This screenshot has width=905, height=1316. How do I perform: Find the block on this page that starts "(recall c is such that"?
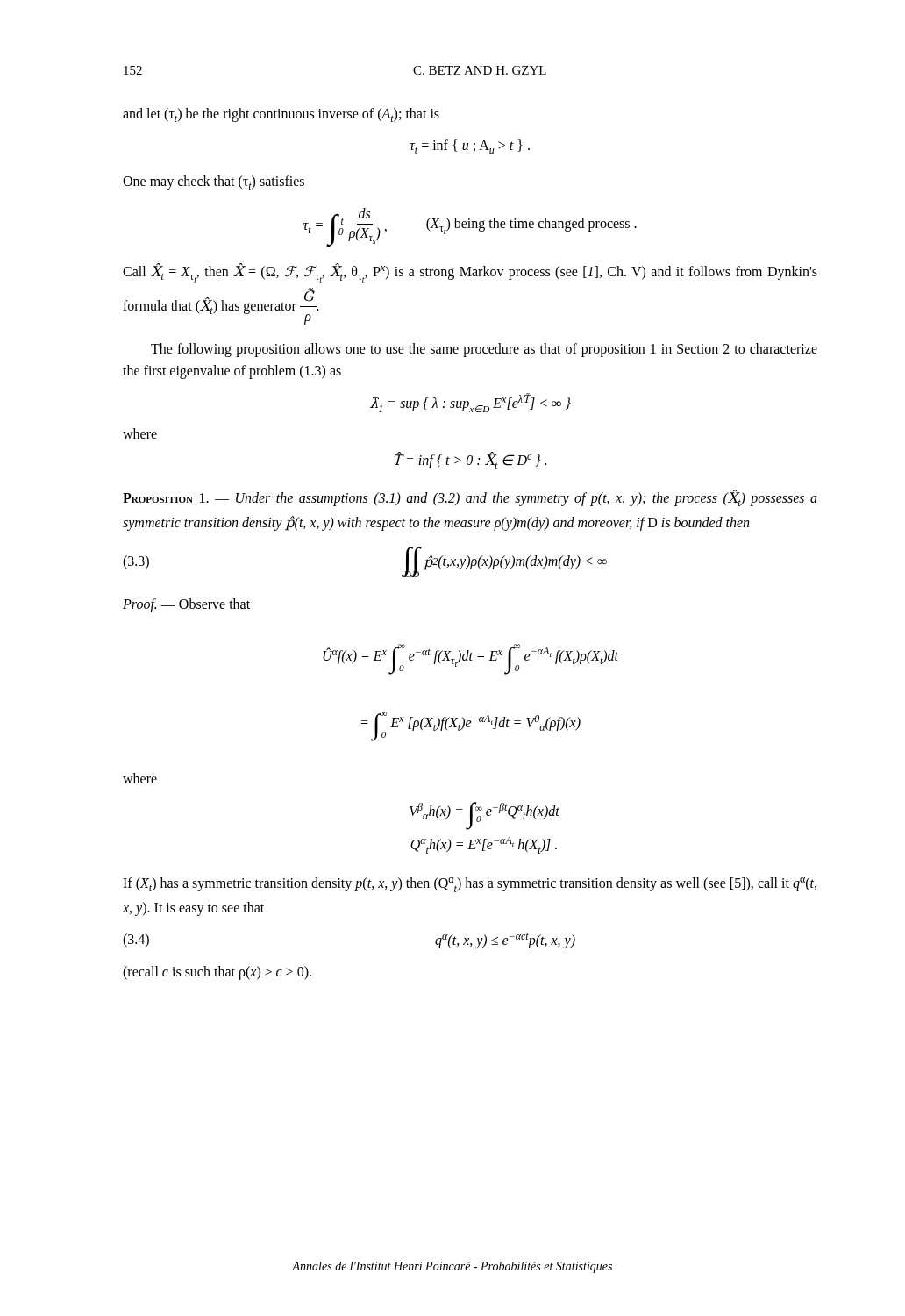click(x=217, y=973)
